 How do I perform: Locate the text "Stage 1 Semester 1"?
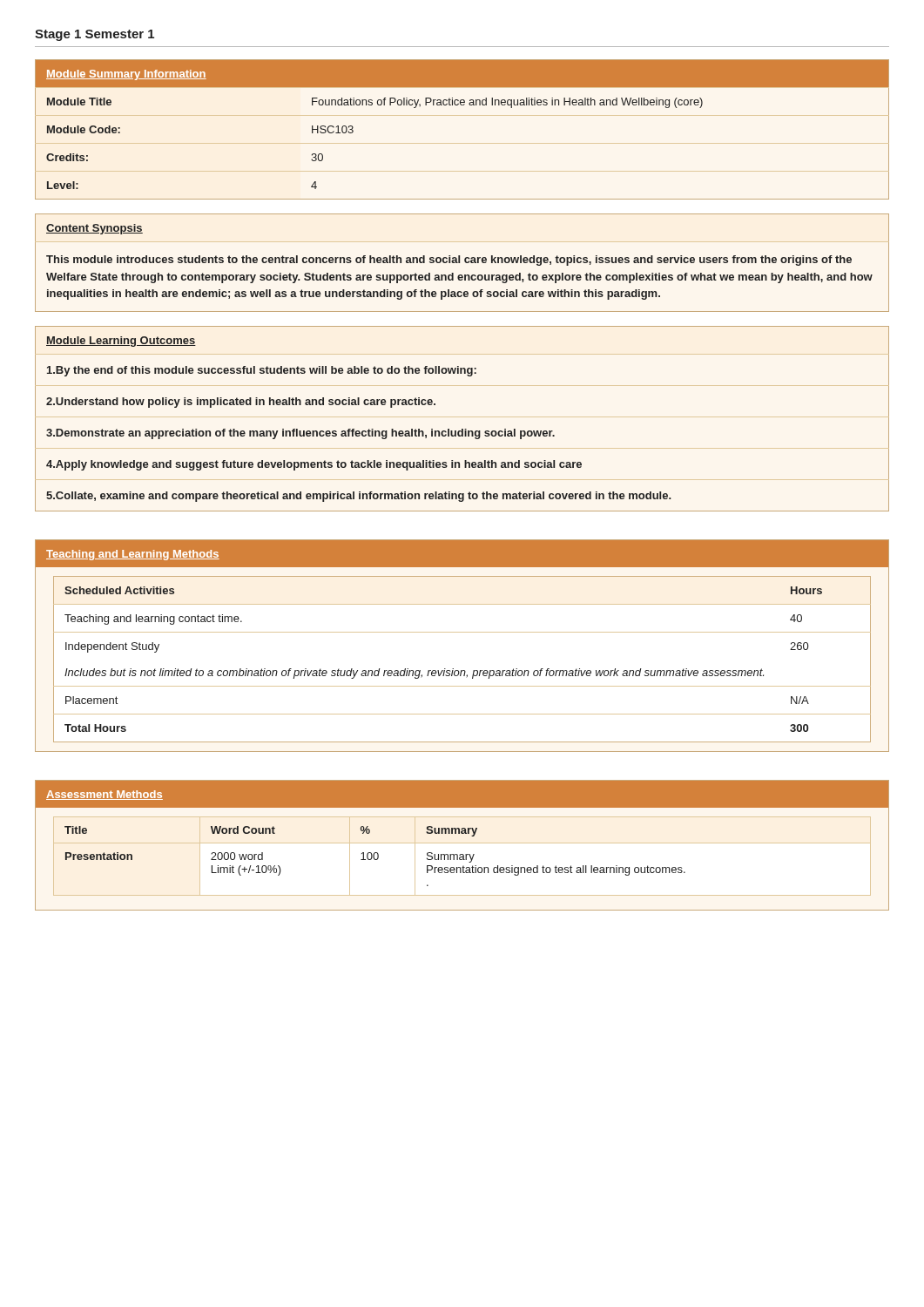click(x=95, y=34)
